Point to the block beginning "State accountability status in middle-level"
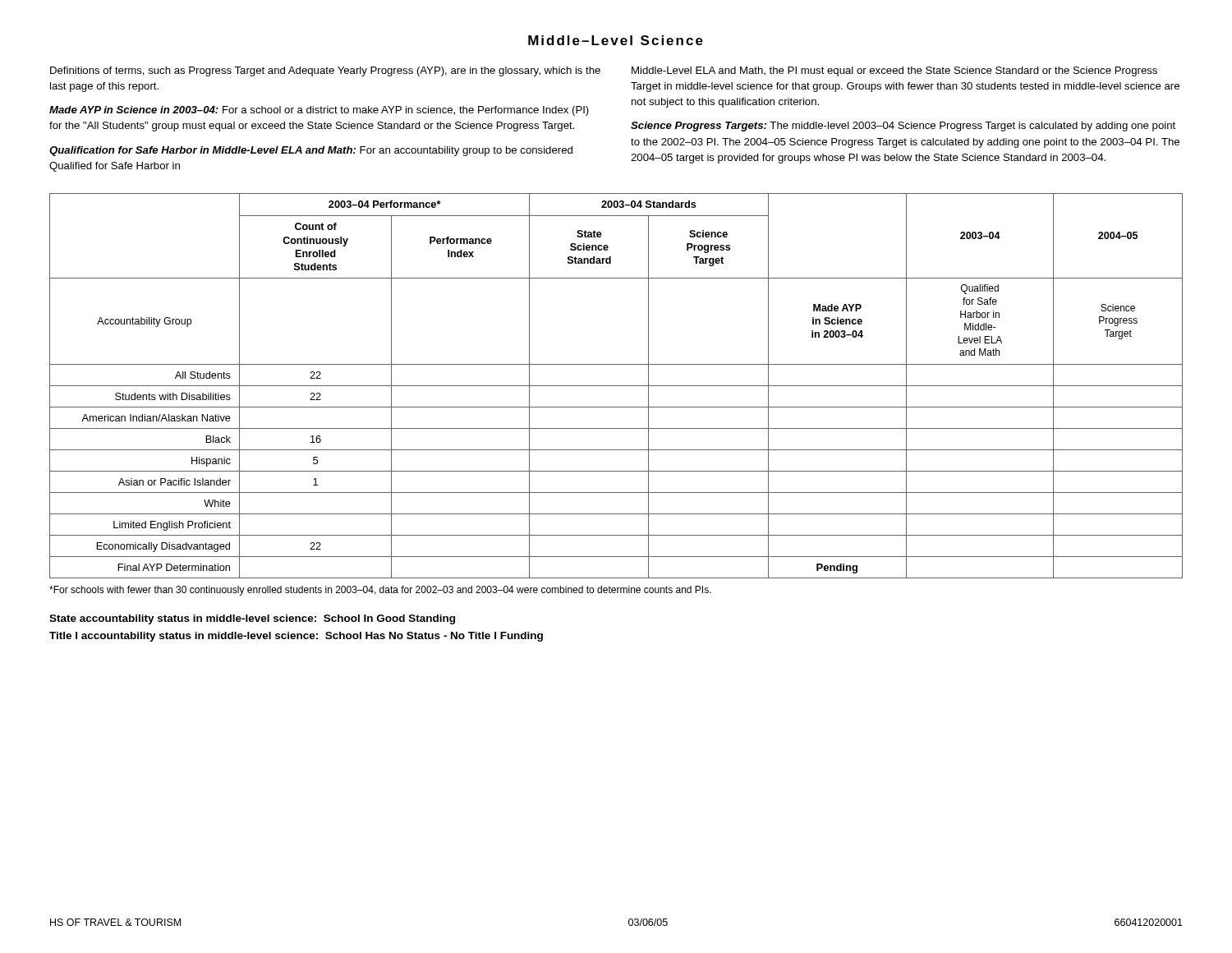This screenshot has width=1232, height=953. pyautogui.click(x=253, y=618)
